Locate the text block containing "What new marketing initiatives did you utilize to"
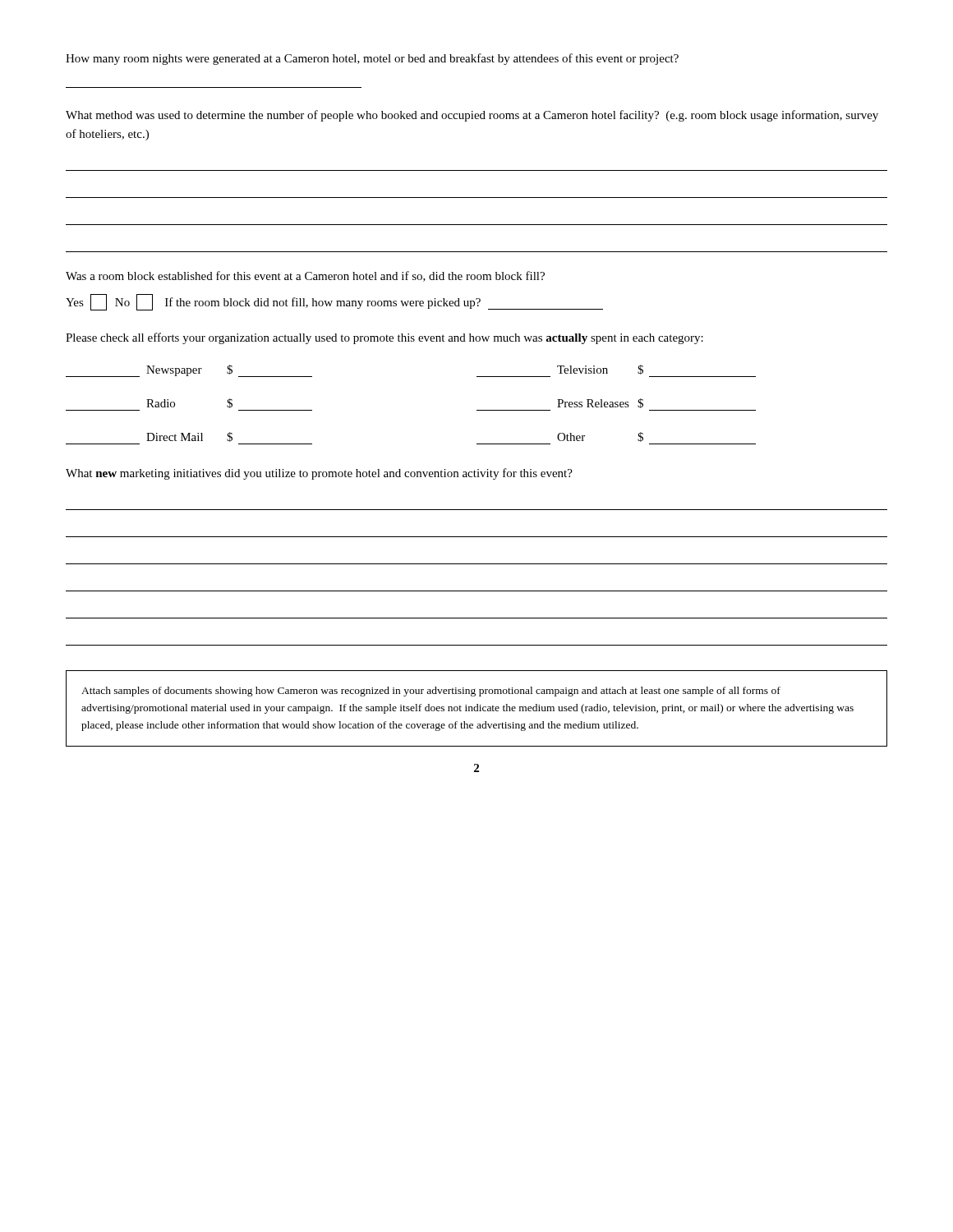Viewport: 953px width, 1232px height. tap(319, 473)
